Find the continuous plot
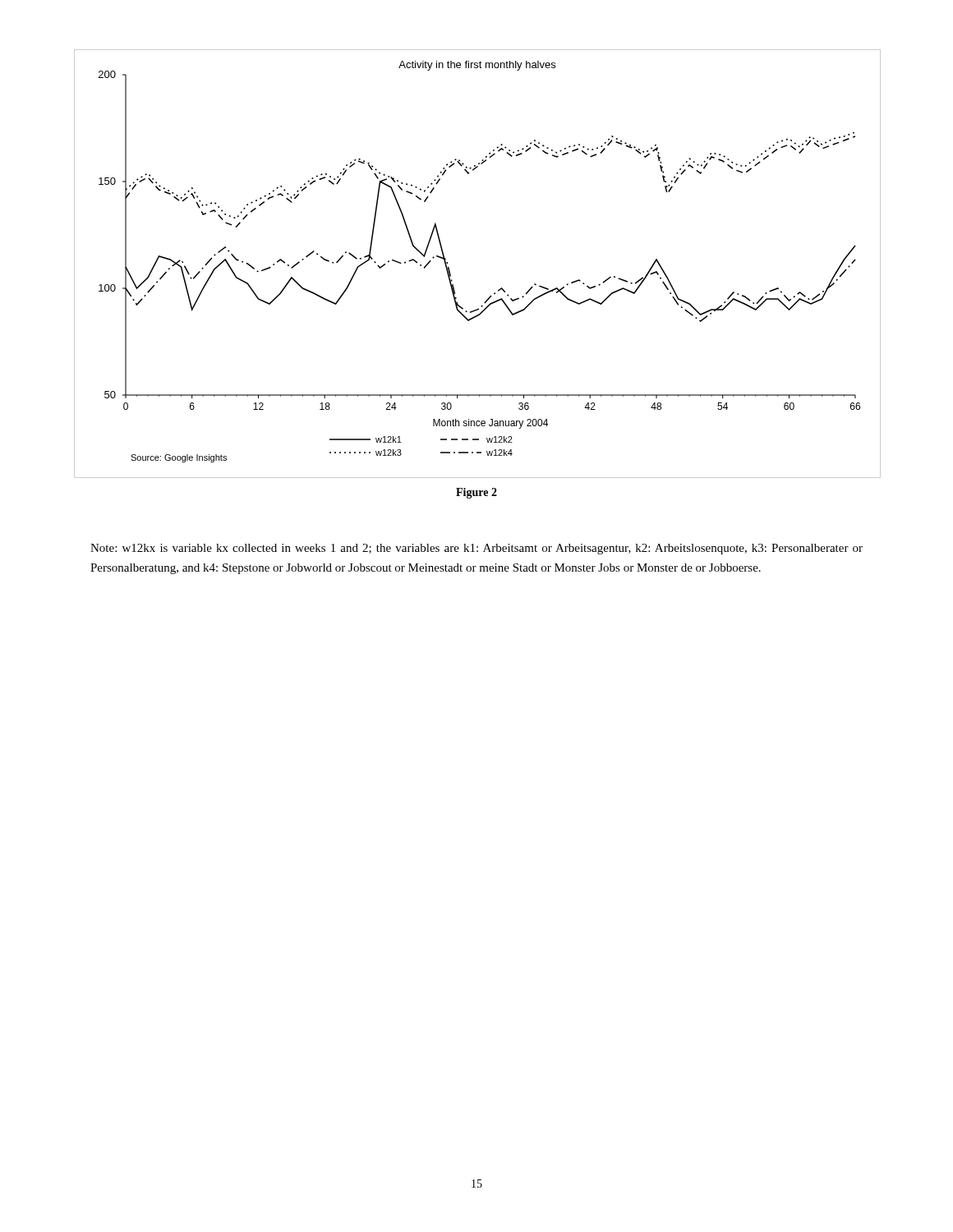The image size is (953, 1232). click(476, 265)
